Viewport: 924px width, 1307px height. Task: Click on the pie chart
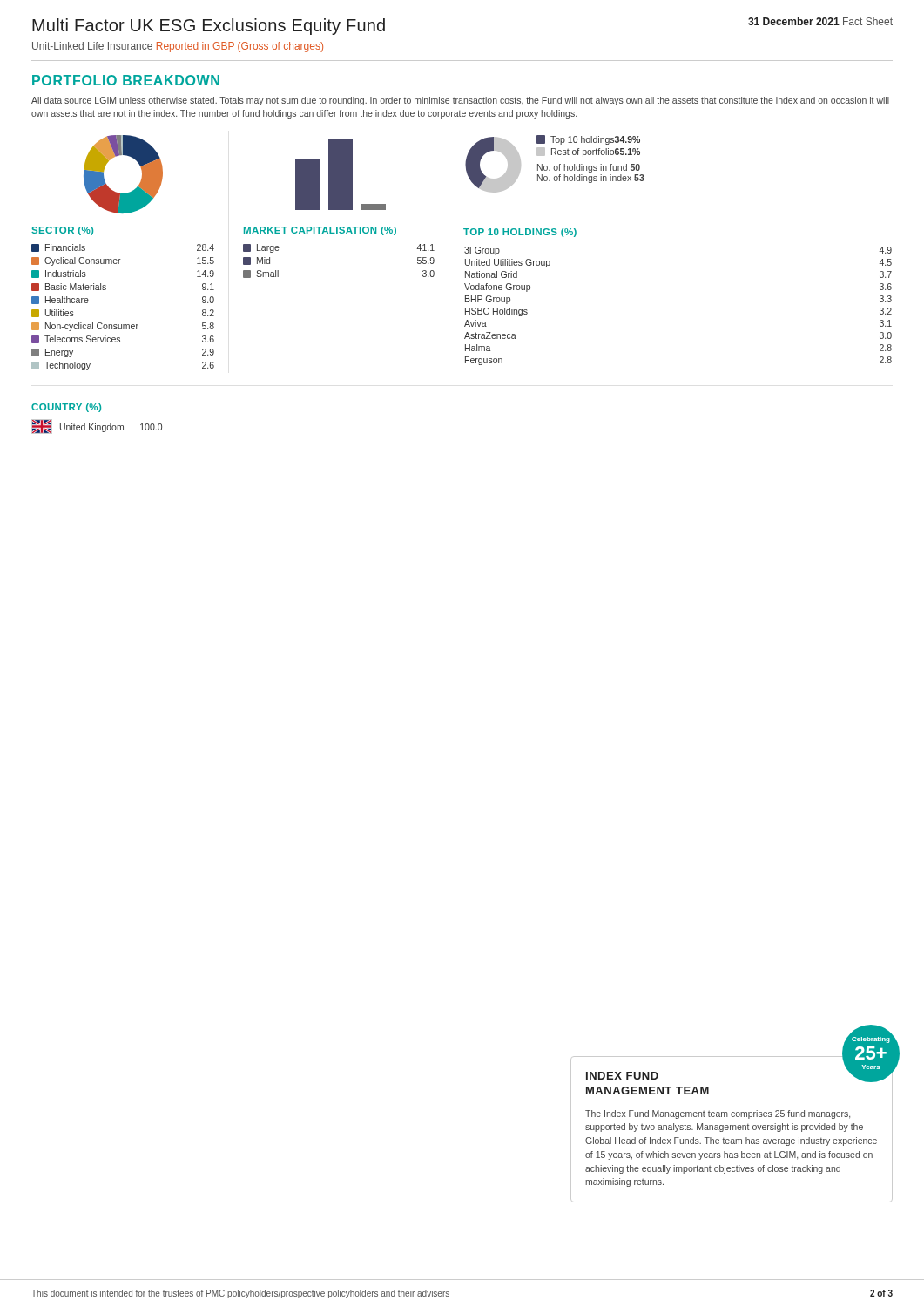(x=123, y=175)
